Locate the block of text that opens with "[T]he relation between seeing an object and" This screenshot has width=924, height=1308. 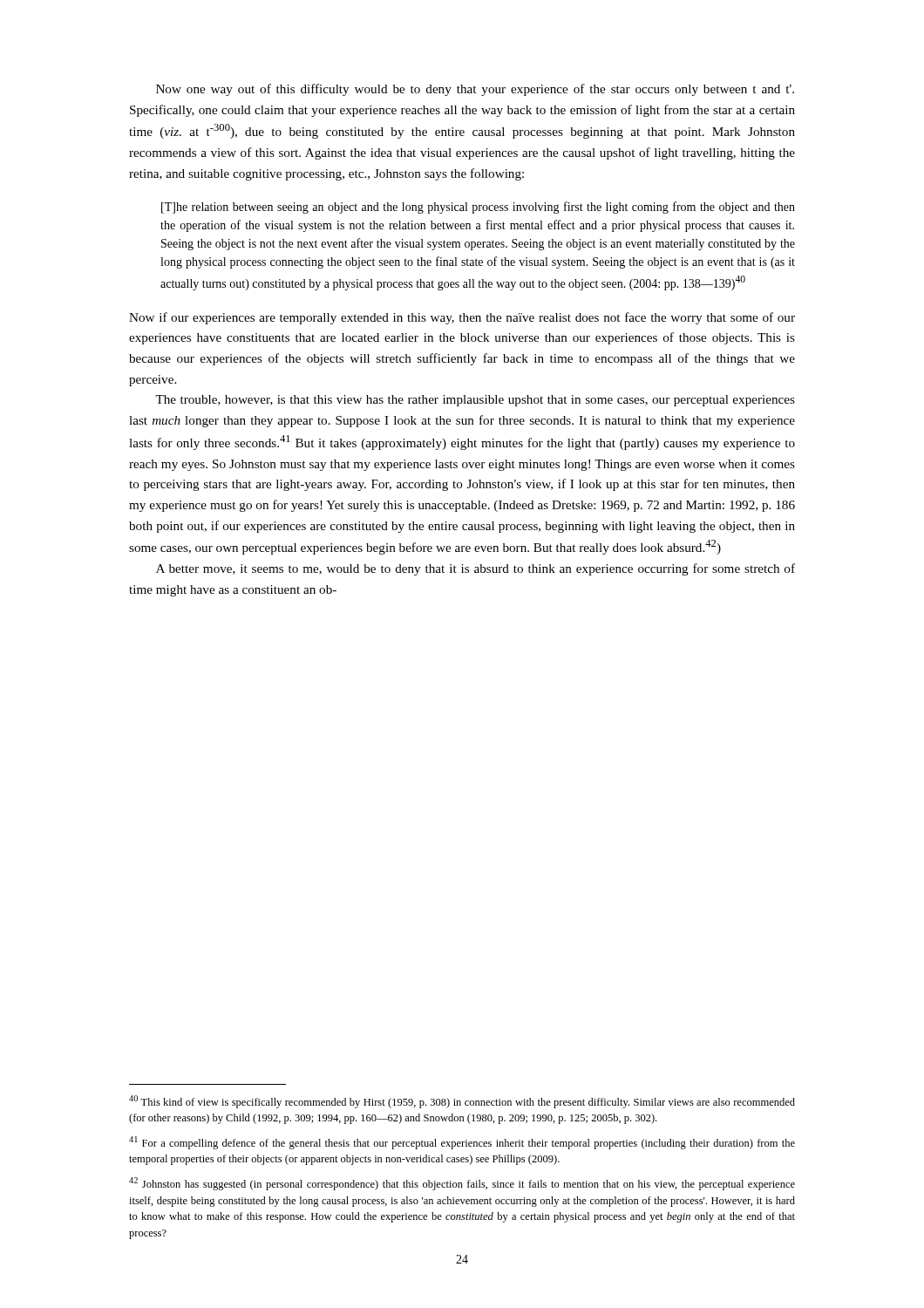point(478,245)
